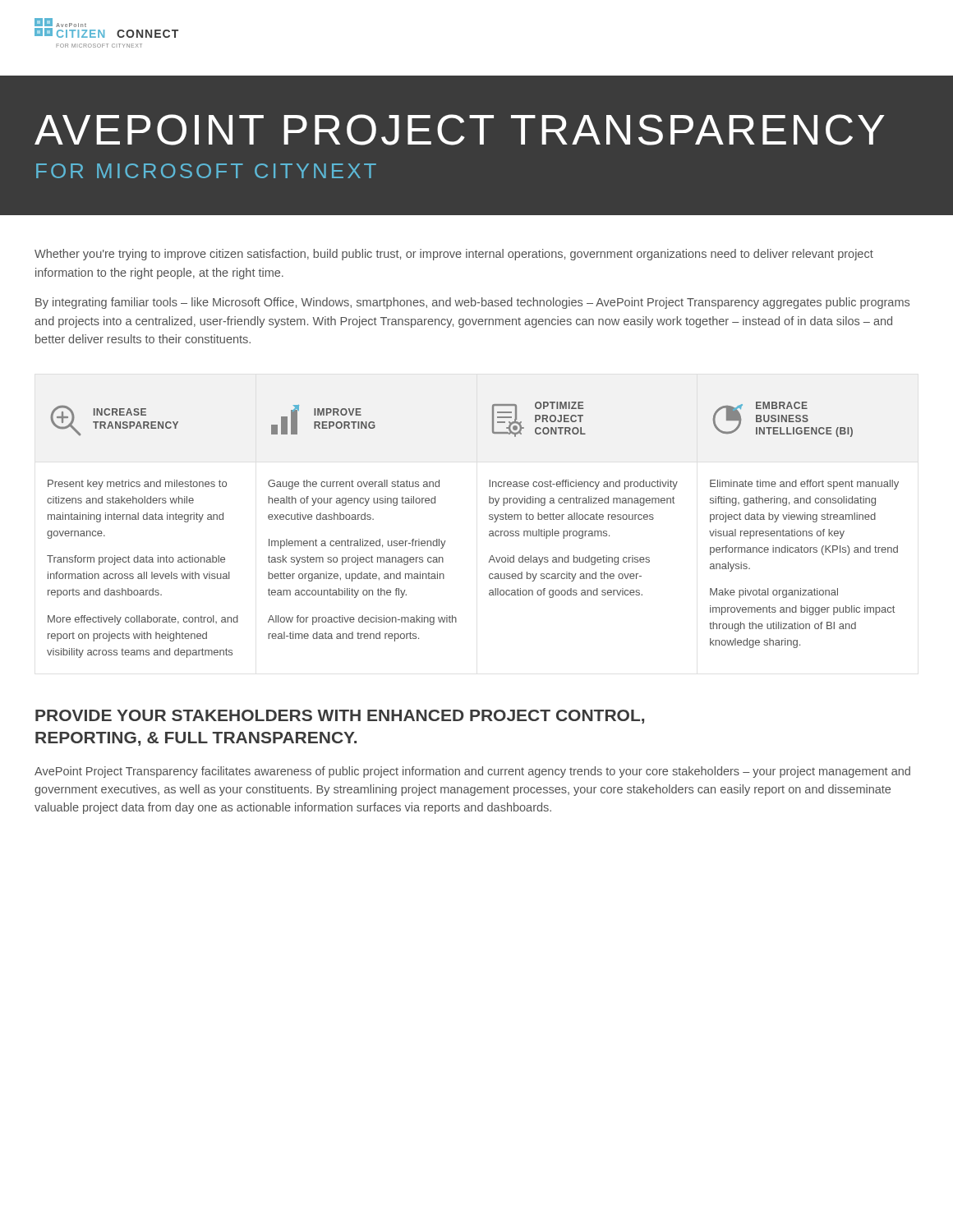Locate the block of text that opens with "AvePoint Project Transparency facilitates awareness of public"
This screenshot has width=953, height=1232.
473,789
